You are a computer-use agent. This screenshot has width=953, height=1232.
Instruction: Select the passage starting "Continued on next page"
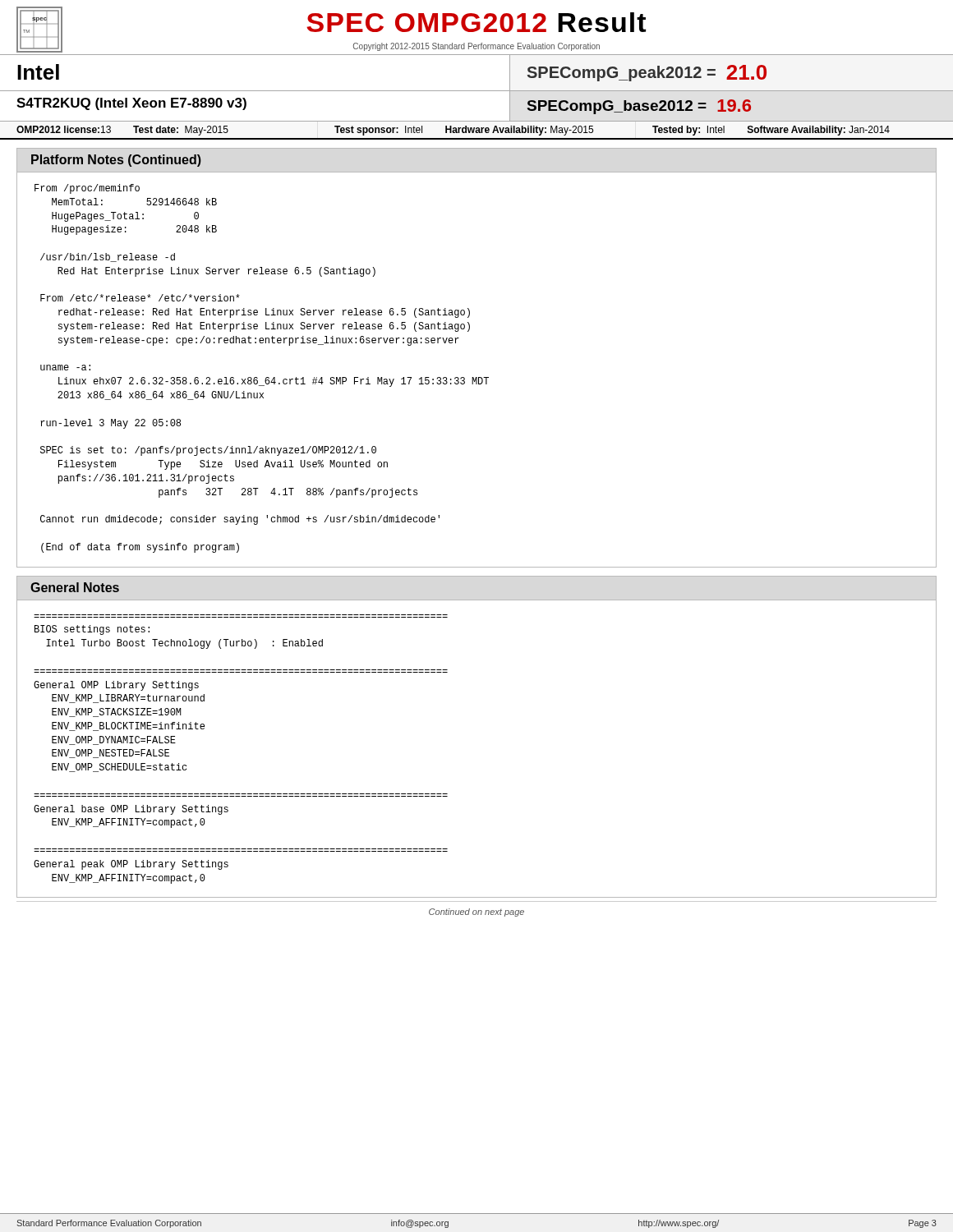tap(476, 912)
